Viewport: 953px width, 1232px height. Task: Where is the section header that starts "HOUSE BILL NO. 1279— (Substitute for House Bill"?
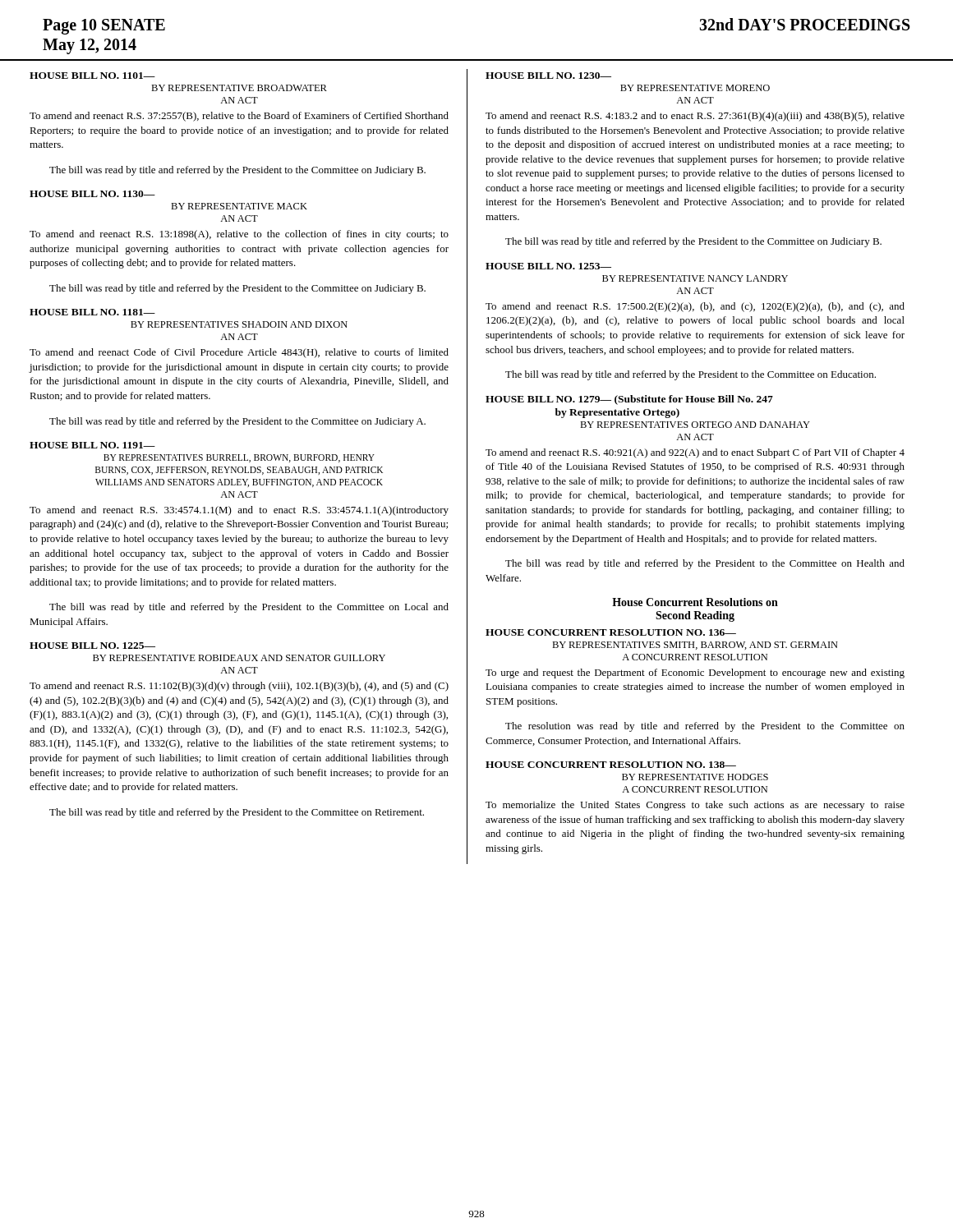[629, 405]
